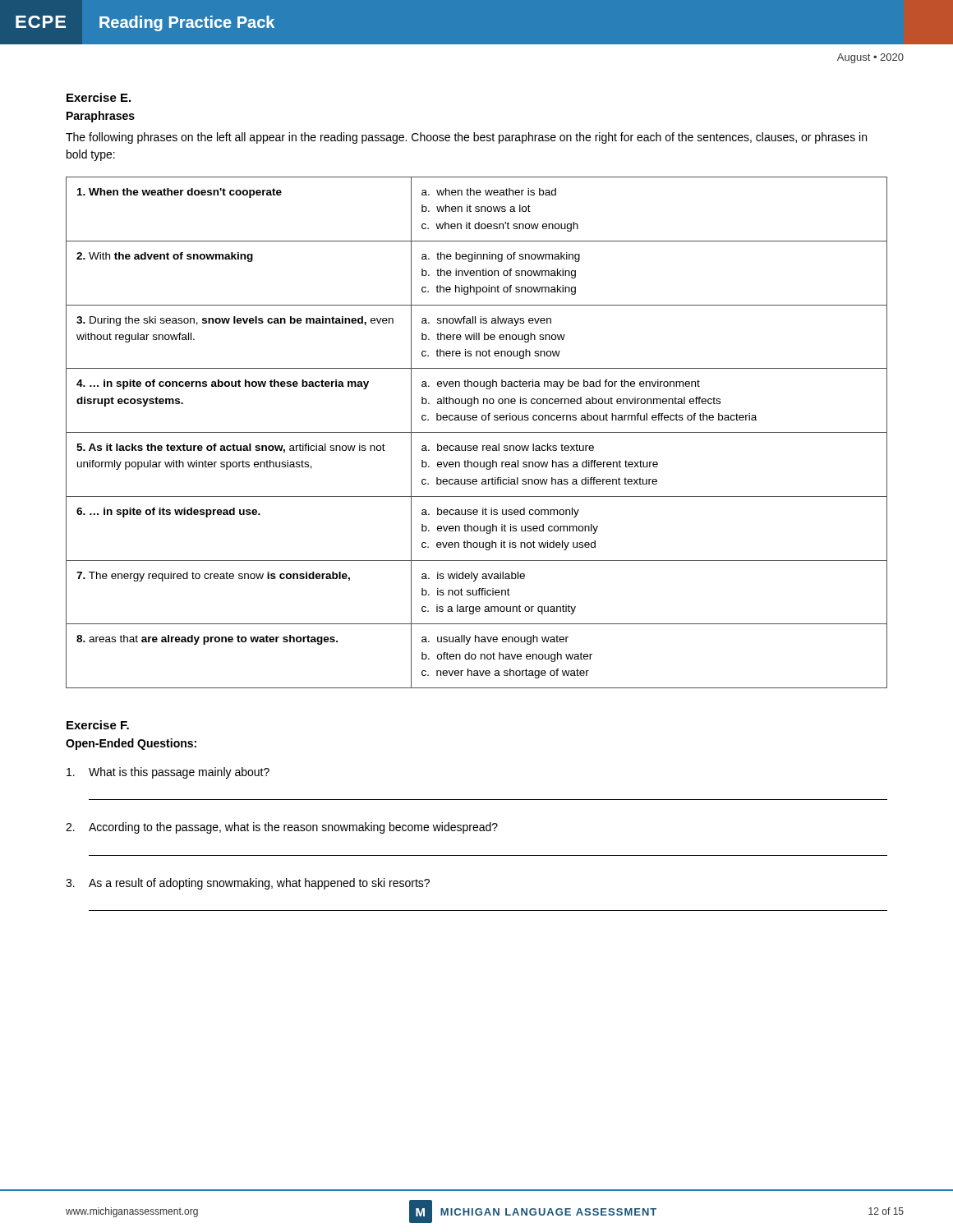953x1232 pixels.
Task: Navigate to the block starting "August • 2020"
Action: [x=870, y=57]
